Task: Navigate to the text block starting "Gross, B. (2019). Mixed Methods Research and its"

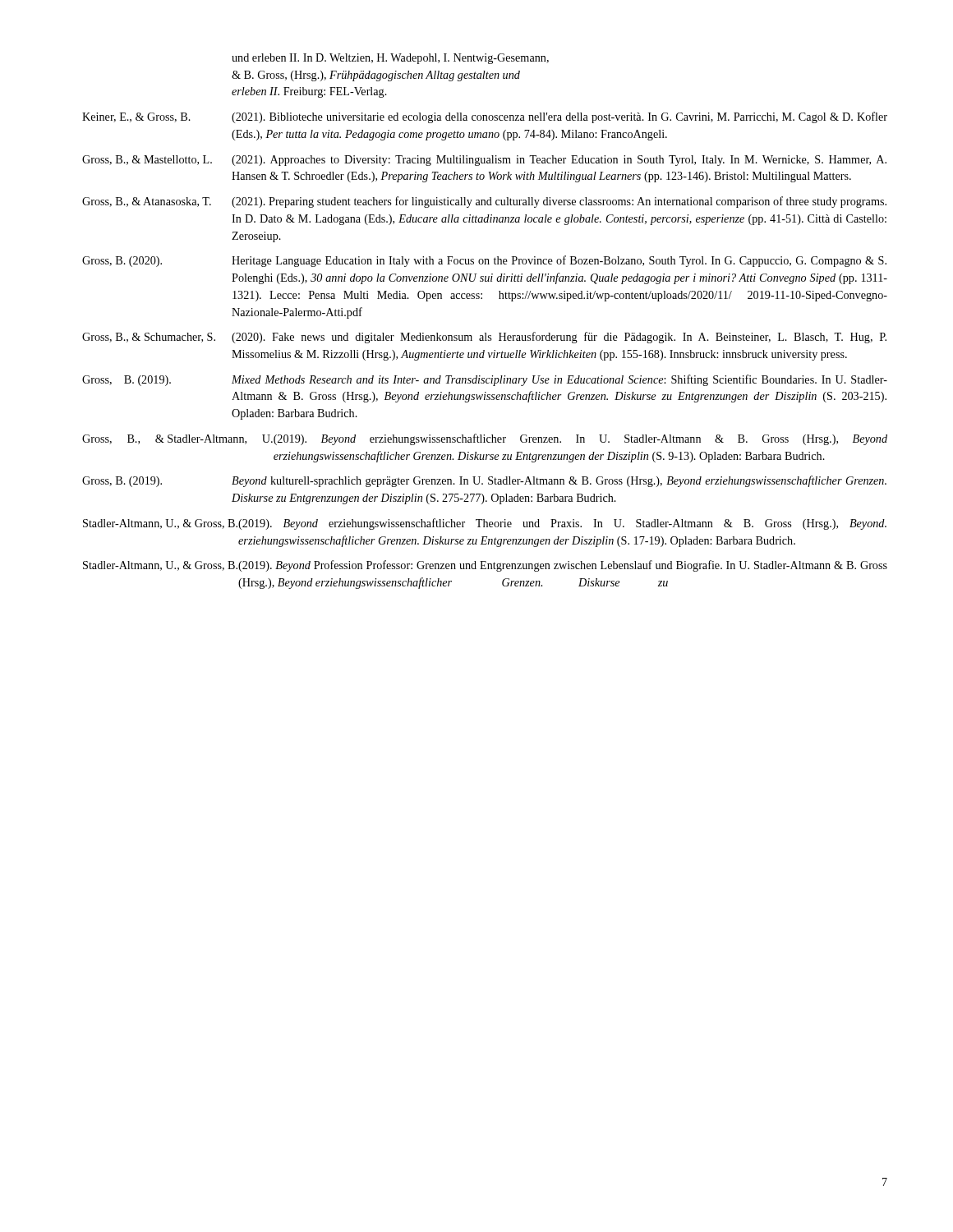Action: [x=485, y=397]
